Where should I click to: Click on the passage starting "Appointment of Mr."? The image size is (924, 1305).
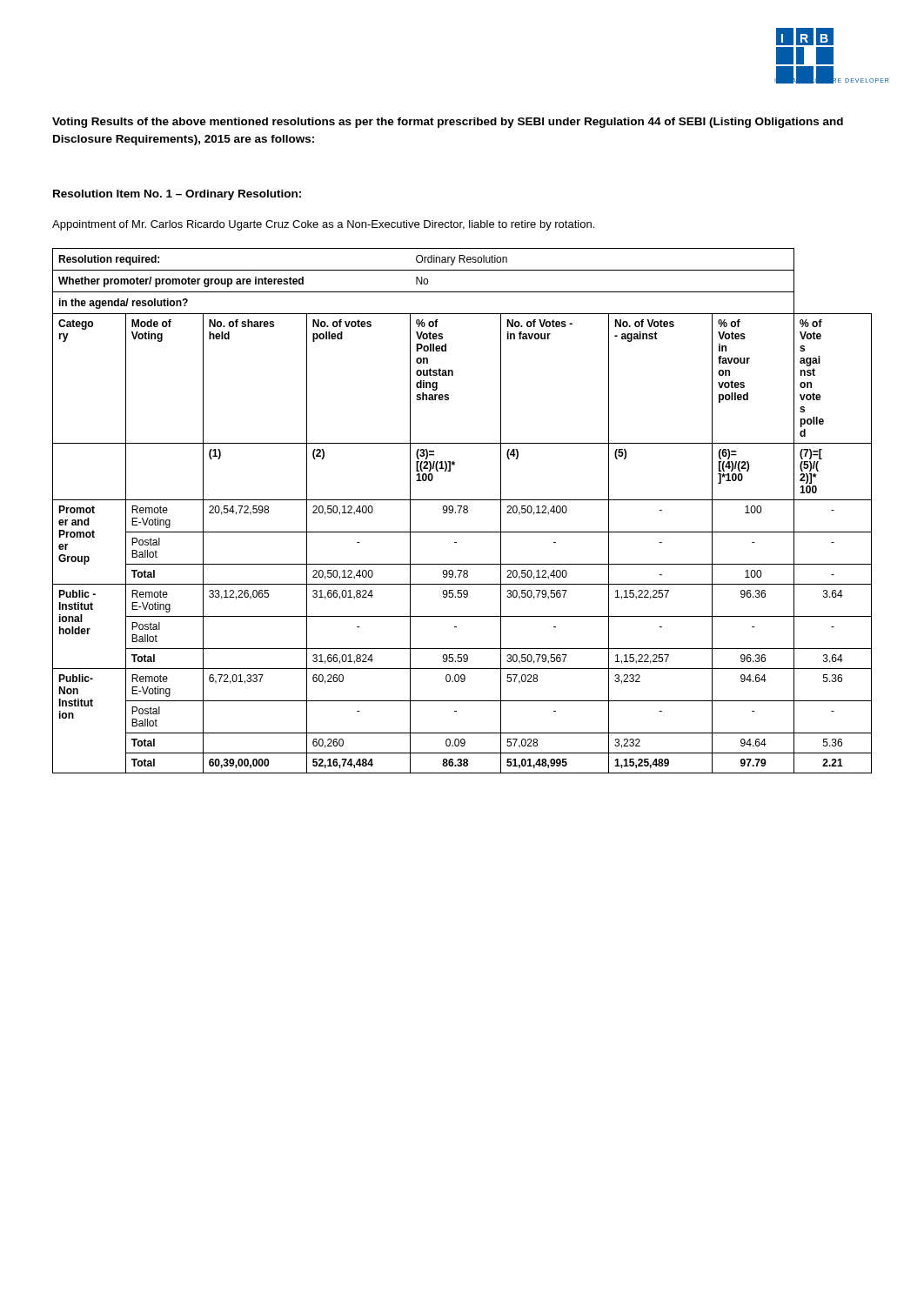324,224
